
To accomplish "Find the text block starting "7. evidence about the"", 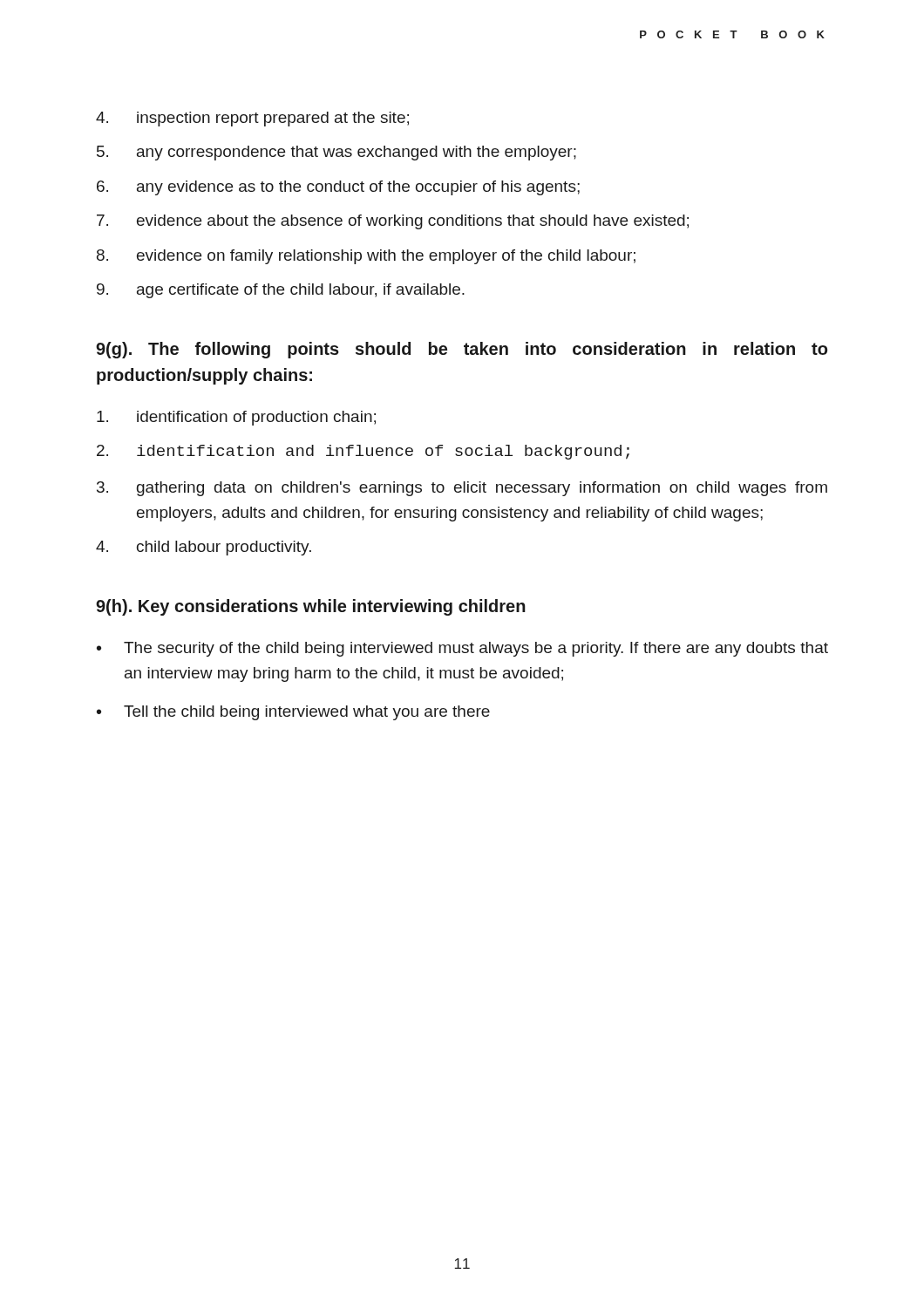I will 462,221.
